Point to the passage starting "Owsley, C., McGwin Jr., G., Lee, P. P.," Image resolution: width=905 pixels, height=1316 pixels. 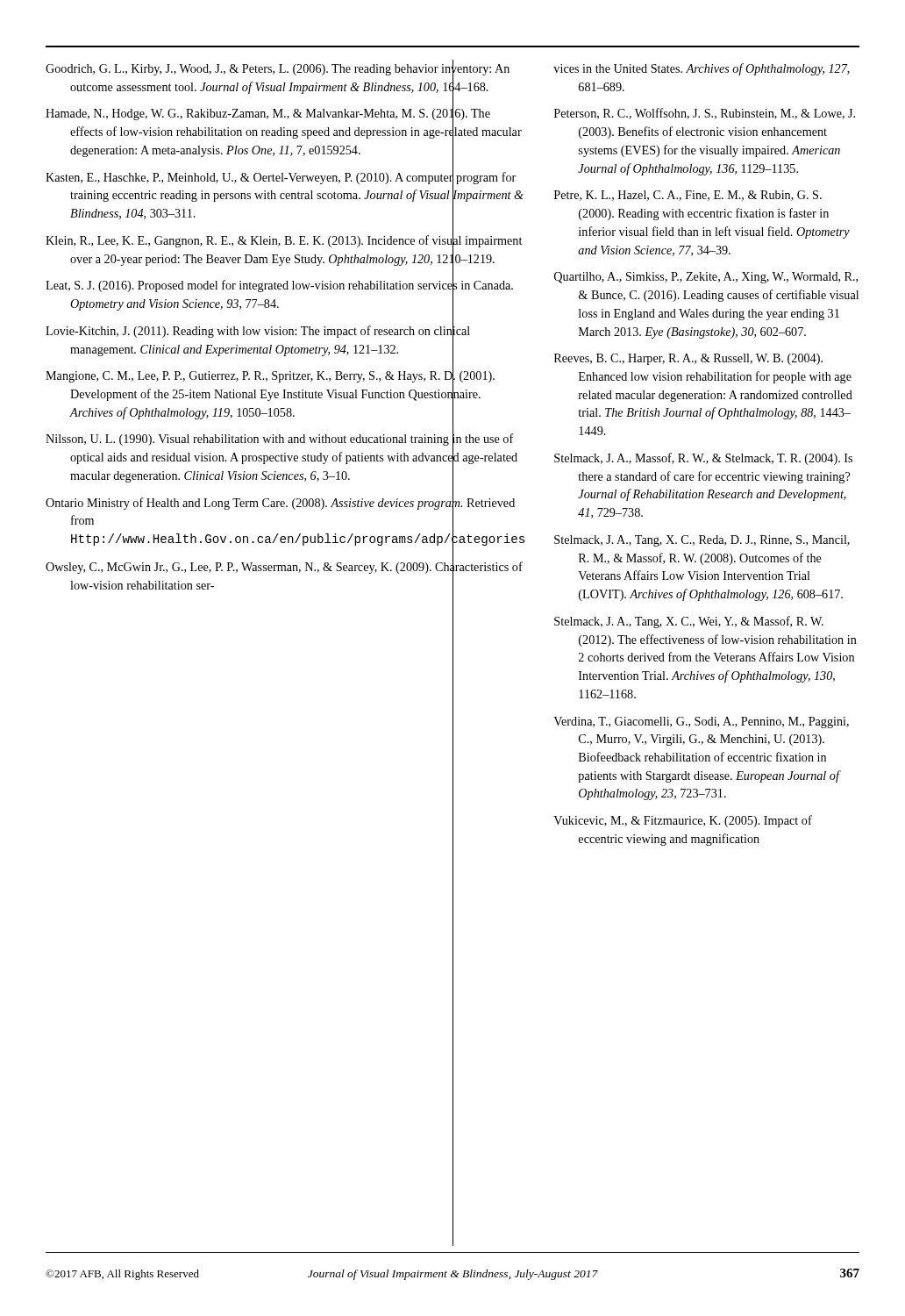[x=284, y=576]
